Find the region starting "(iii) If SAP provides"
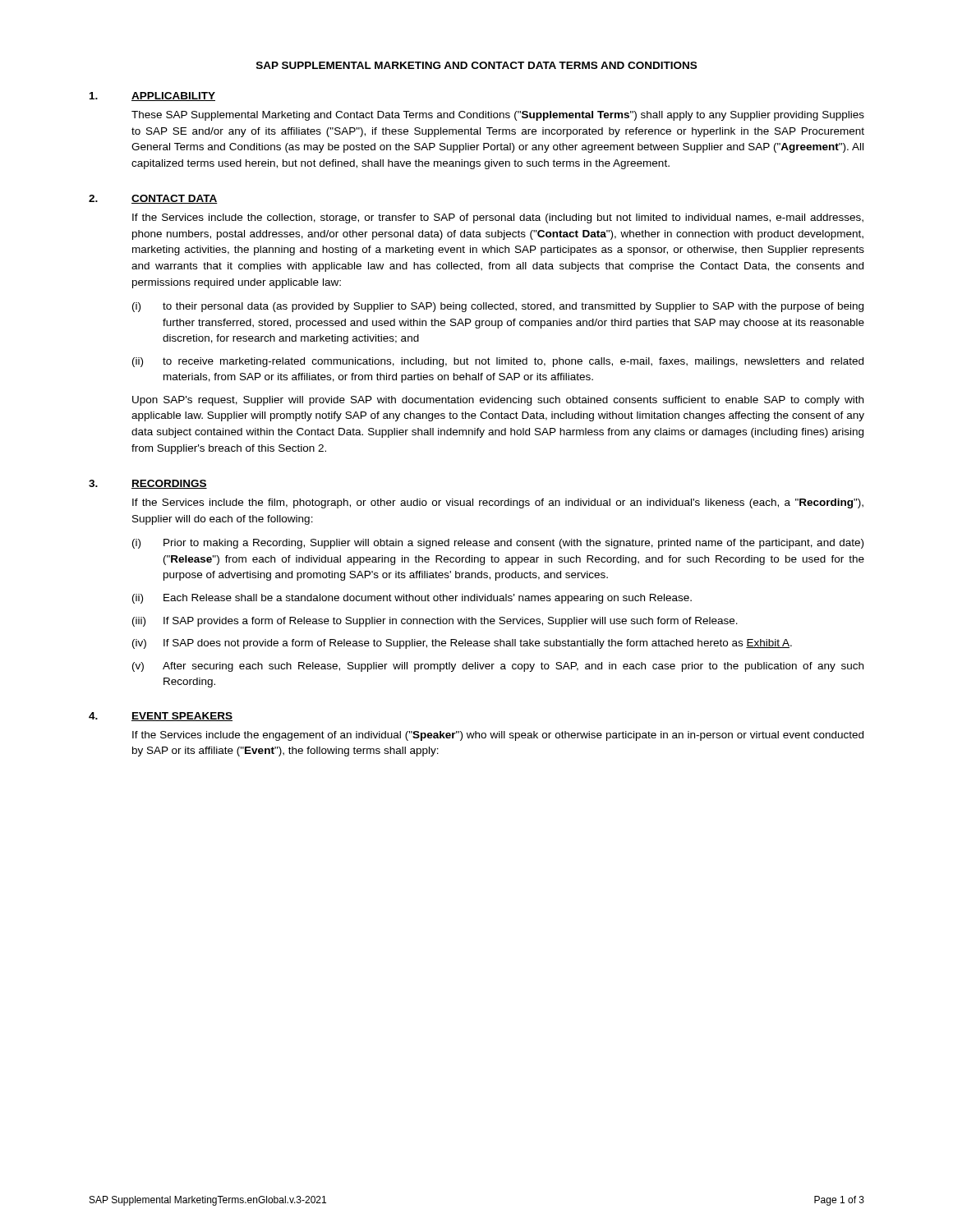 click(x=498, y=620)
